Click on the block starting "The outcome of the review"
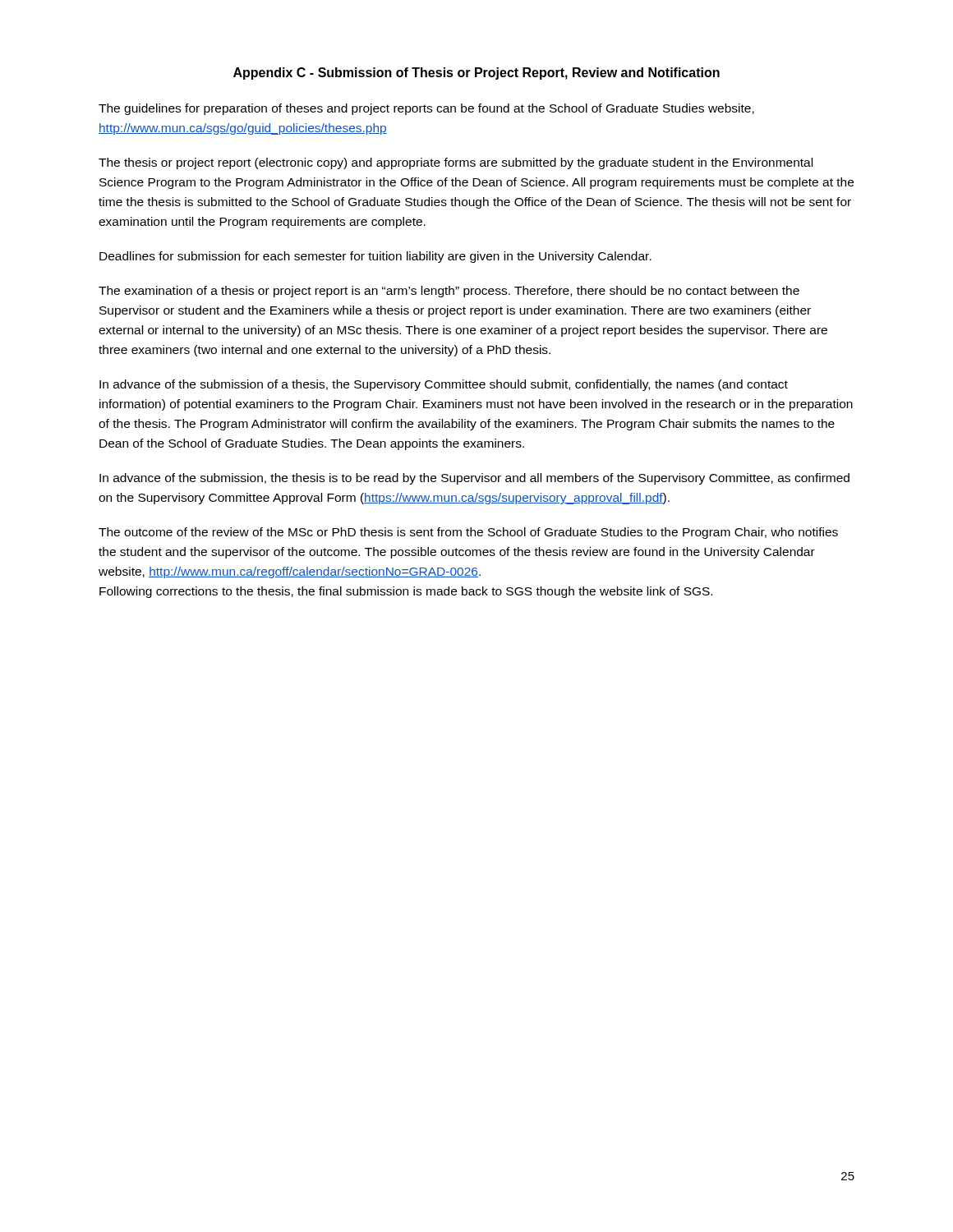This screenshot has width=953, height=1232. coord(468,562)
